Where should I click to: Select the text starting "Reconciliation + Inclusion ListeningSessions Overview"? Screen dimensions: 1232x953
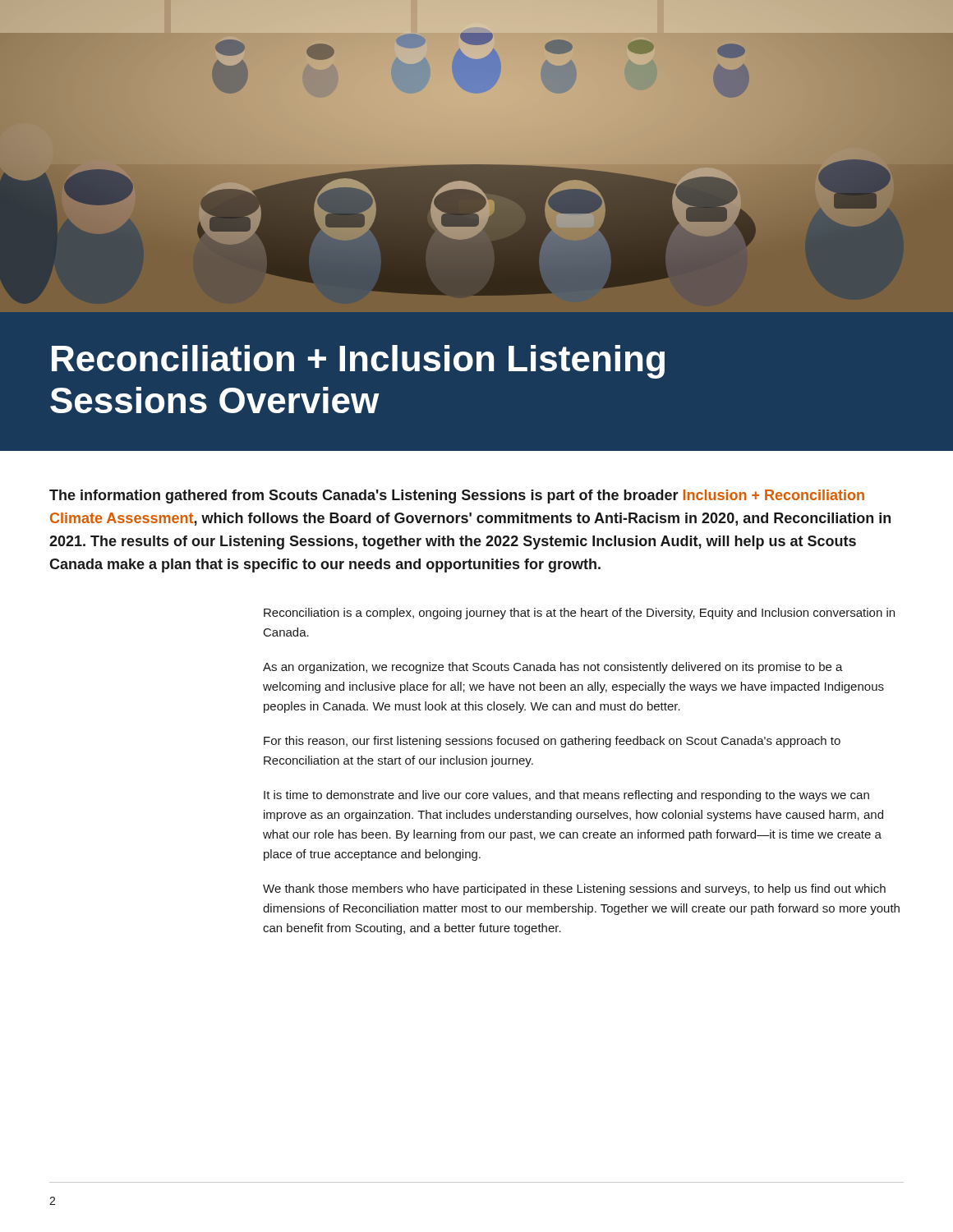click(476, 380)
